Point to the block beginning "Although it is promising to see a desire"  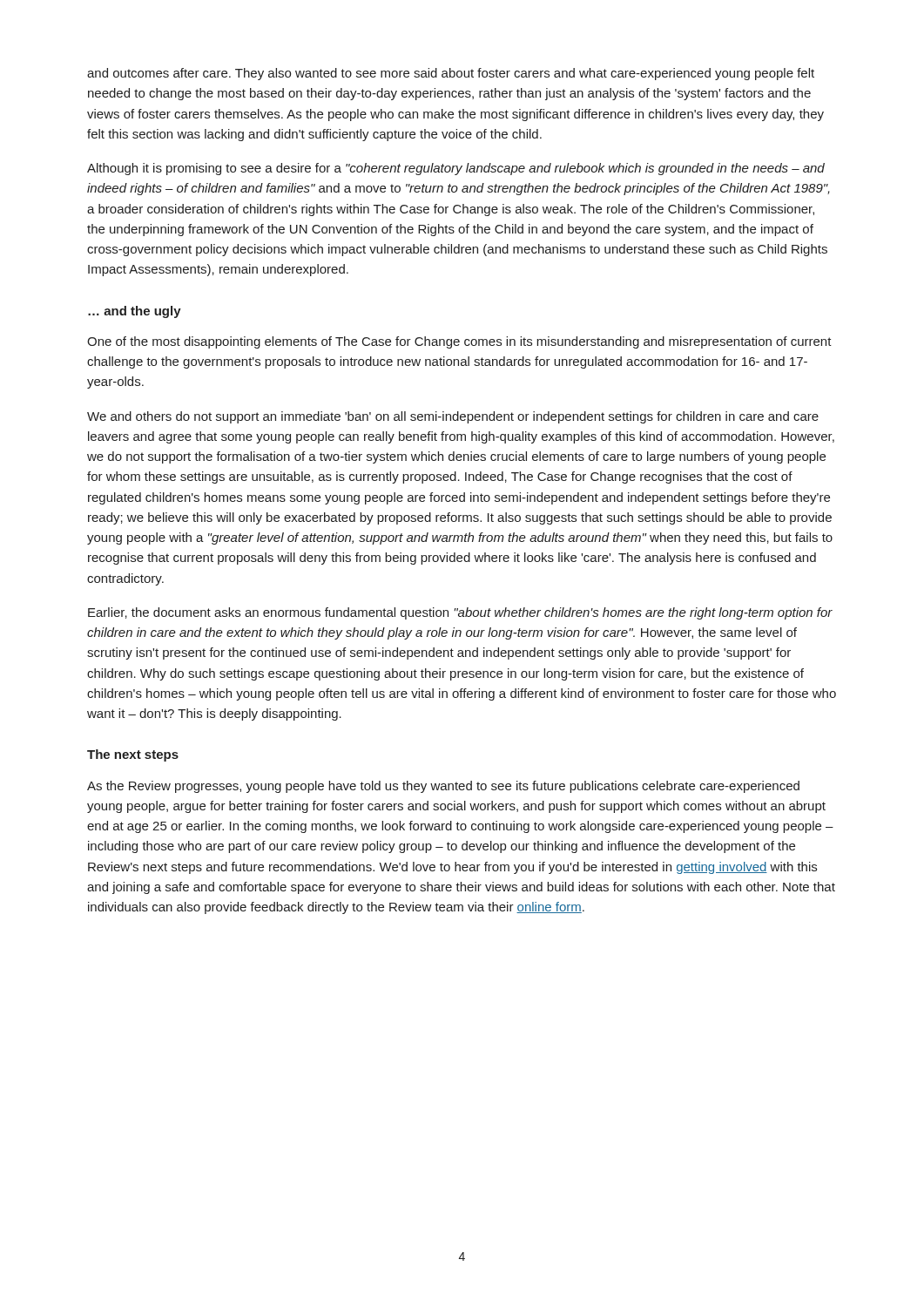[x=462, y=219]
